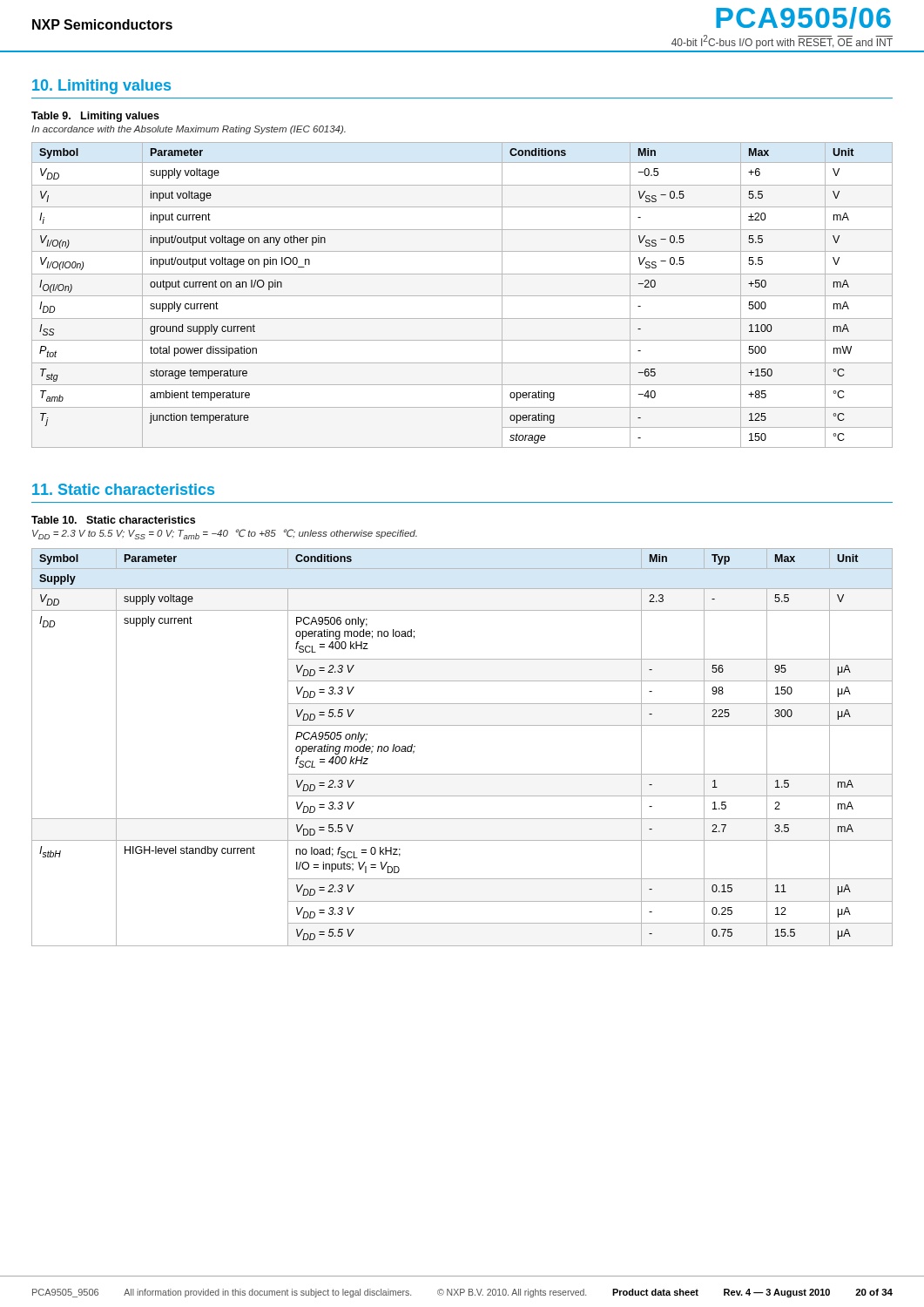Click on the table containing "HIGH-level standby current"

point(462,747)
